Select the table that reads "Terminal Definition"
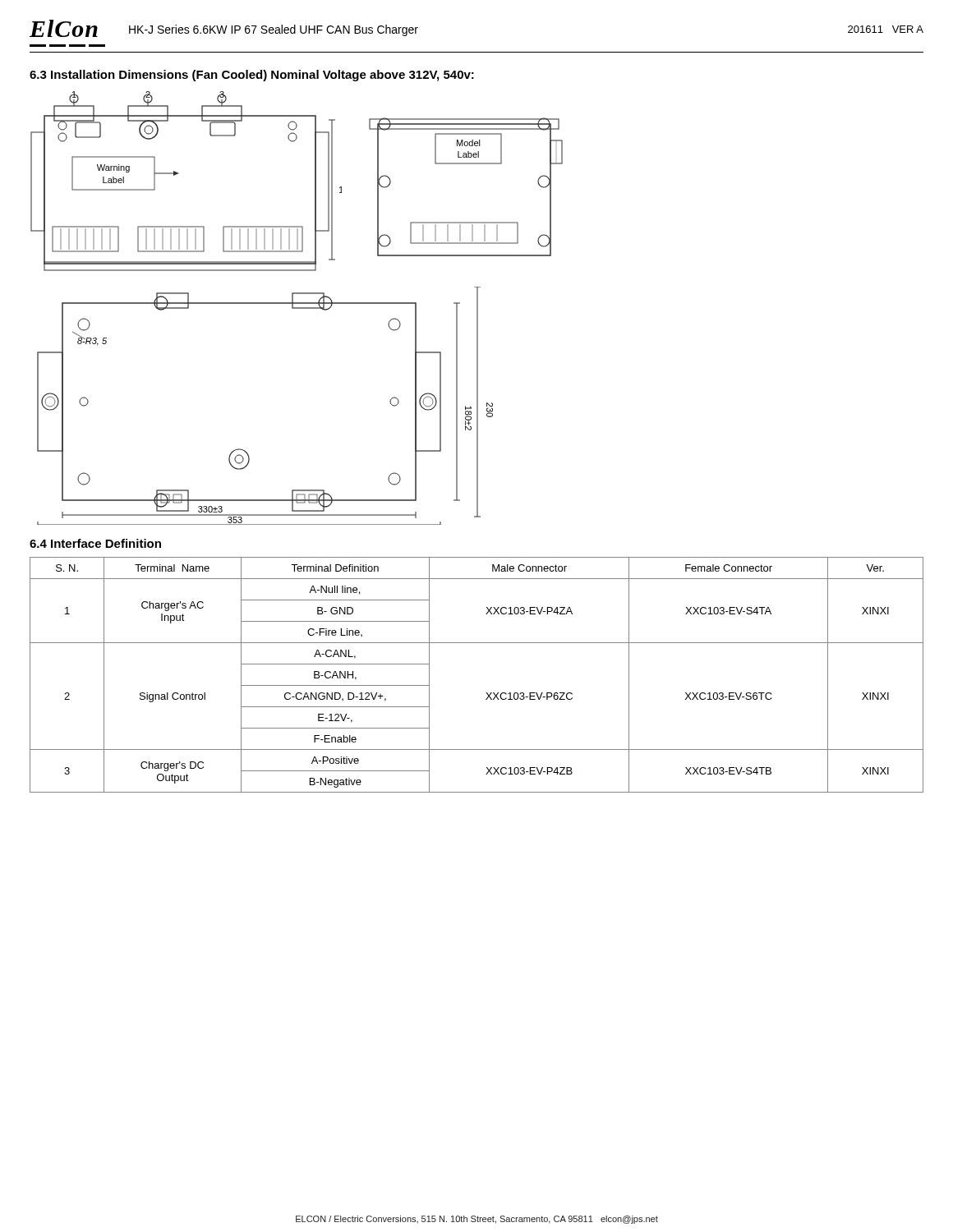953x1232 pixels. click(x=476, y=675)
